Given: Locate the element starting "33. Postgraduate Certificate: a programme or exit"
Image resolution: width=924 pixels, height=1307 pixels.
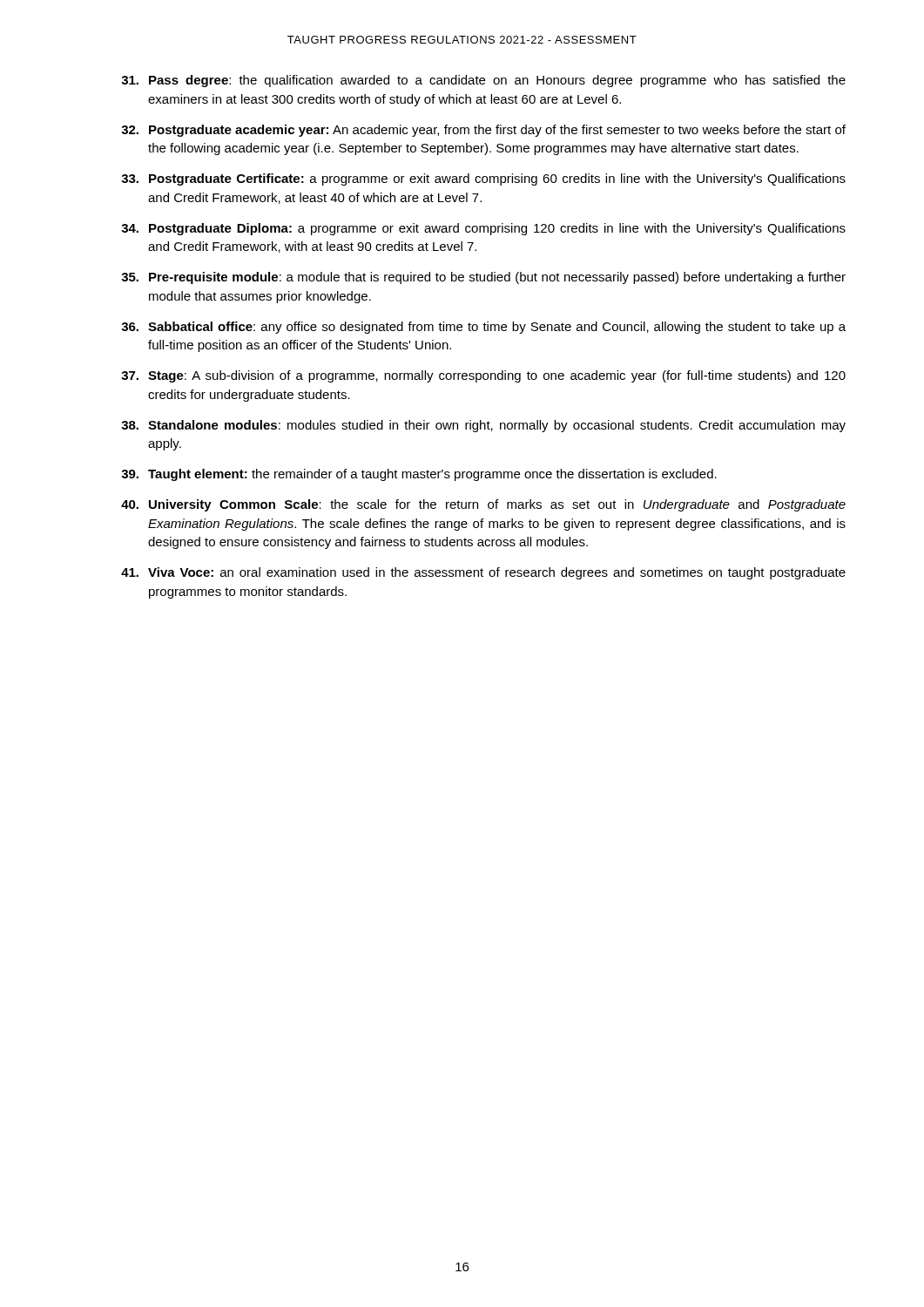Looking at the screenshot, I should 470,188.
